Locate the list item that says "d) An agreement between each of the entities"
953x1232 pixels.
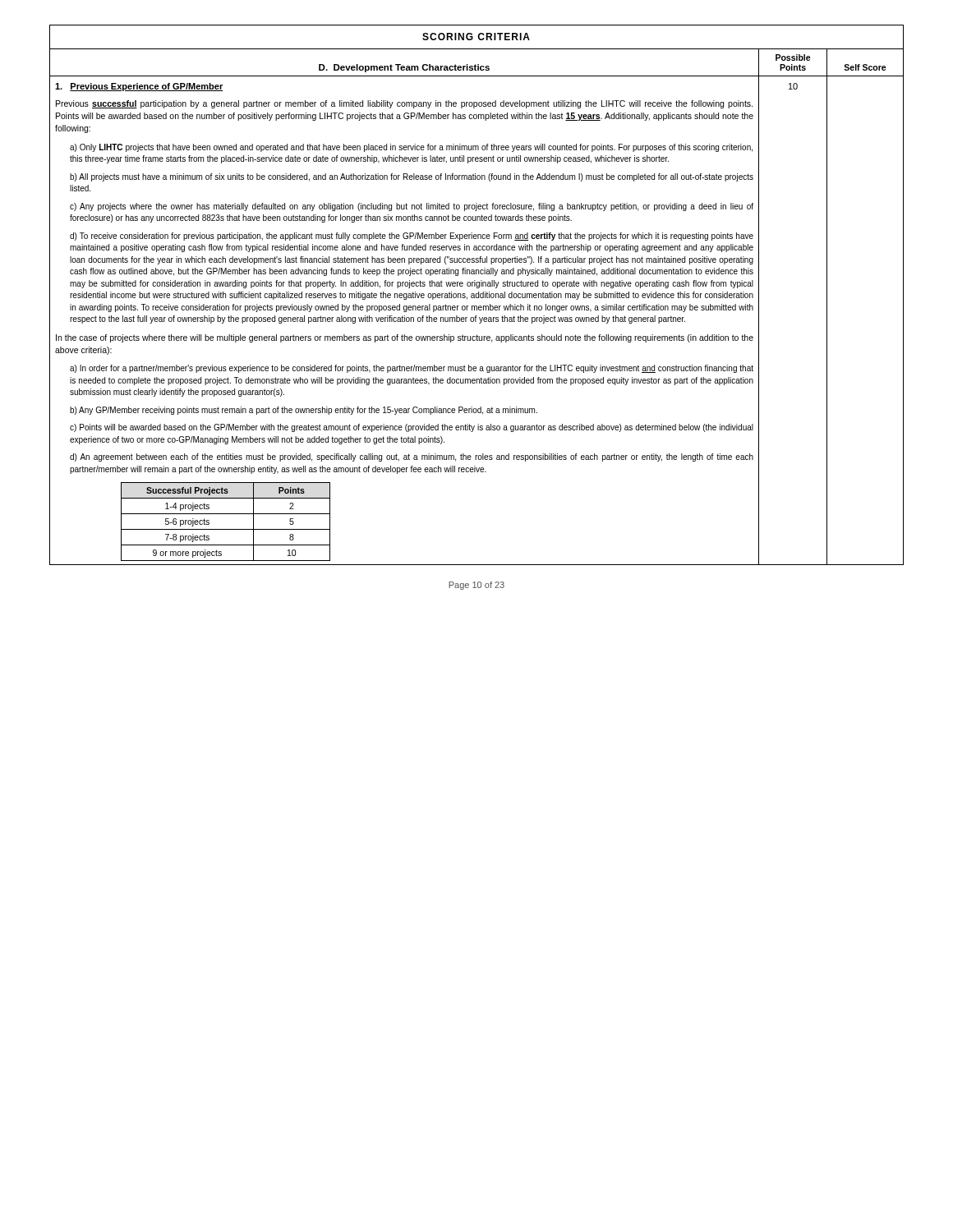coord(412,463)
